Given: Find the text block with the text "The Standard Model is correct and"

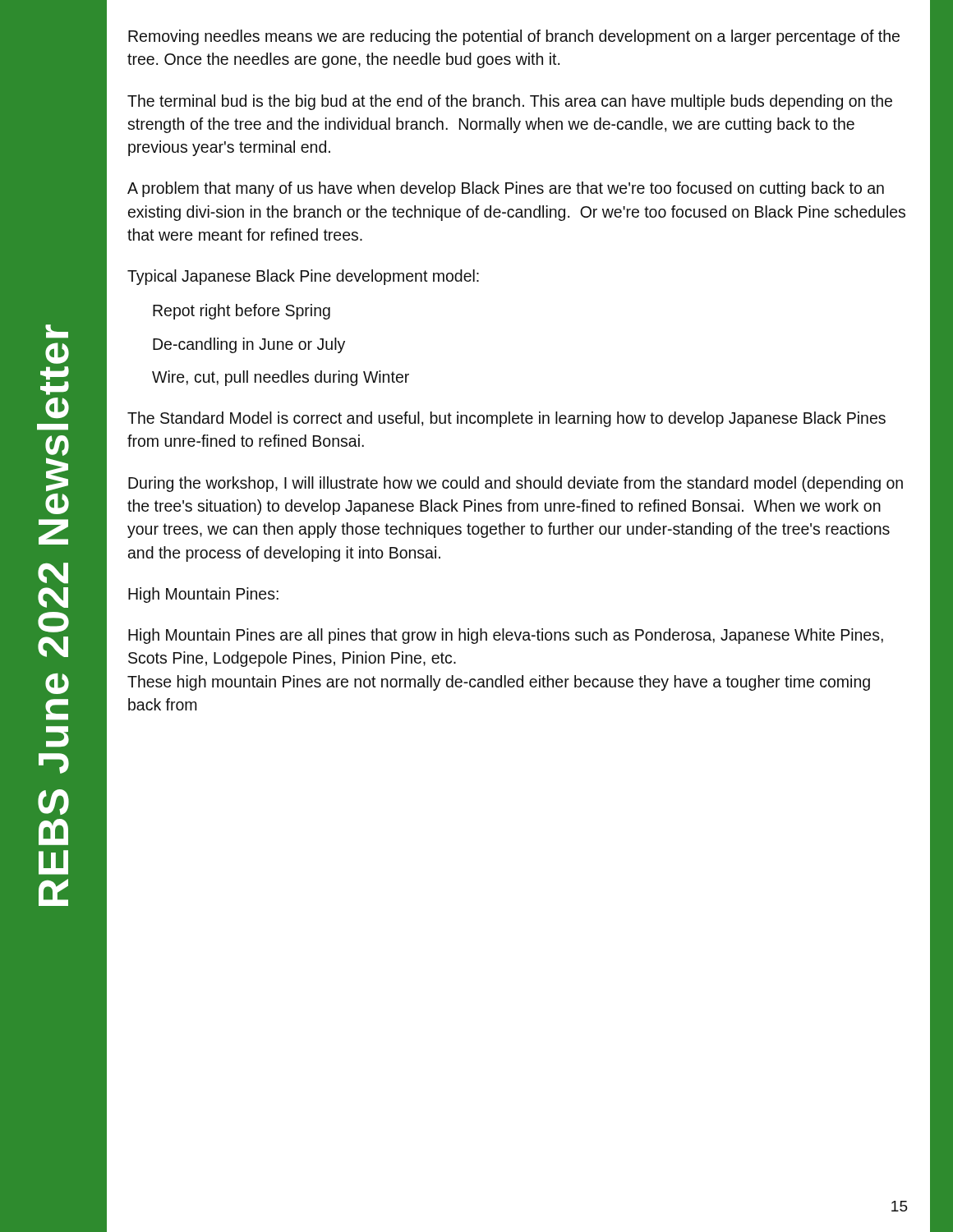Looking at the screenshot, I should tap(507, 430).
